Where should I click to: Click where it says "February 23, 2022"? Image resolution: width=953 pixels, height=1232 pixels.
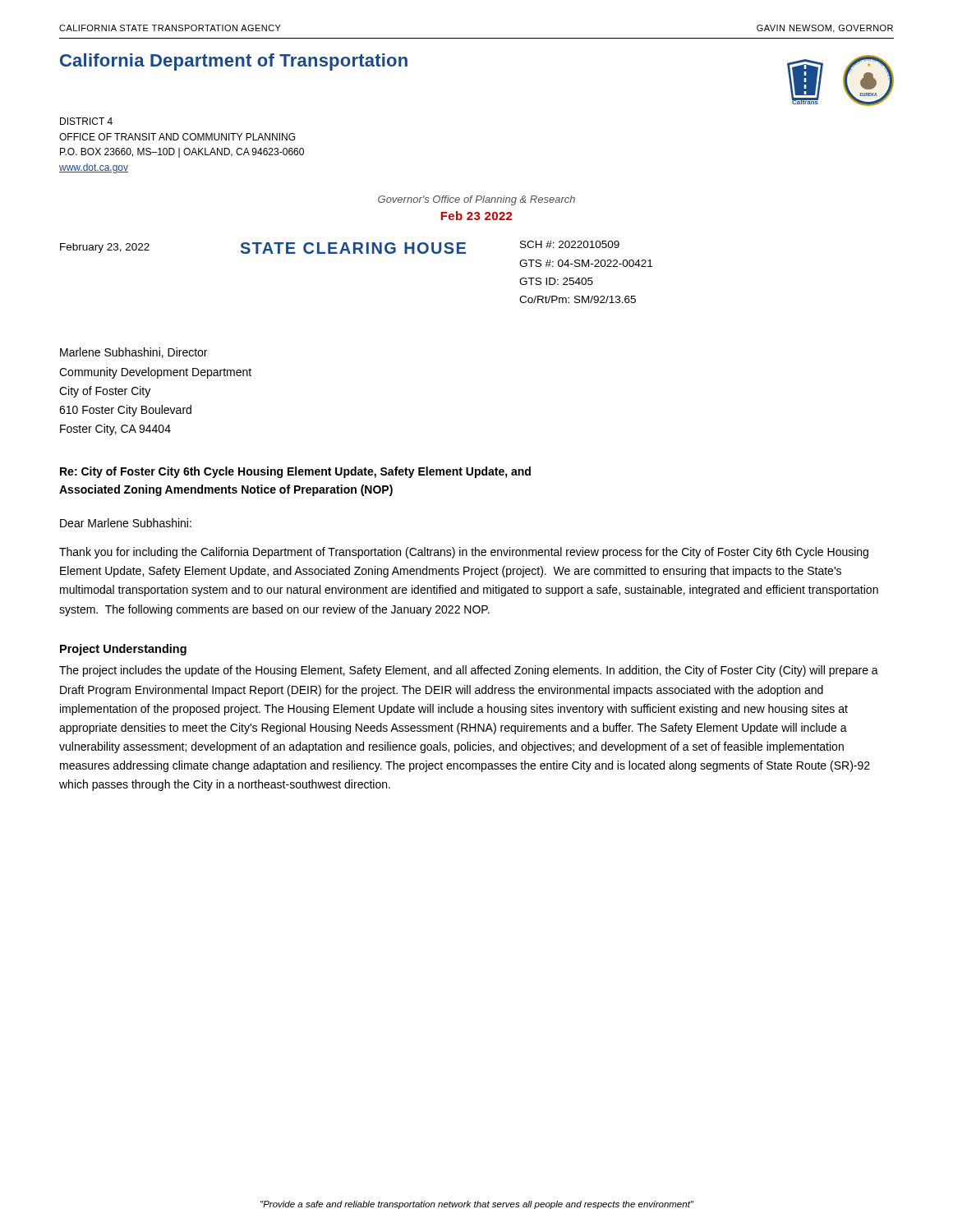click(104, 247)
